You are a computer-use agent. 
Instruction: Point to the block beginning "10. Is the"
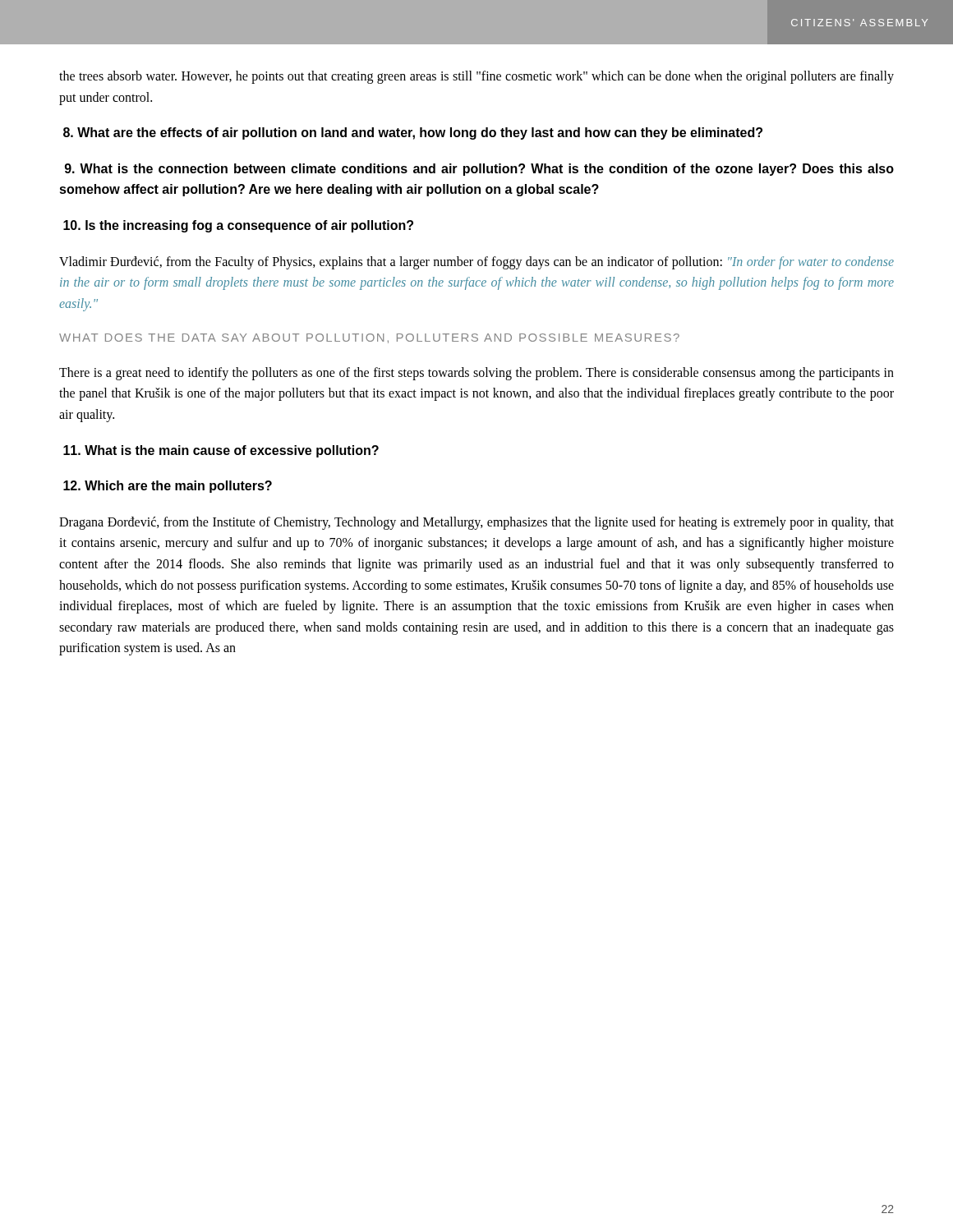[x=237, y=225]
